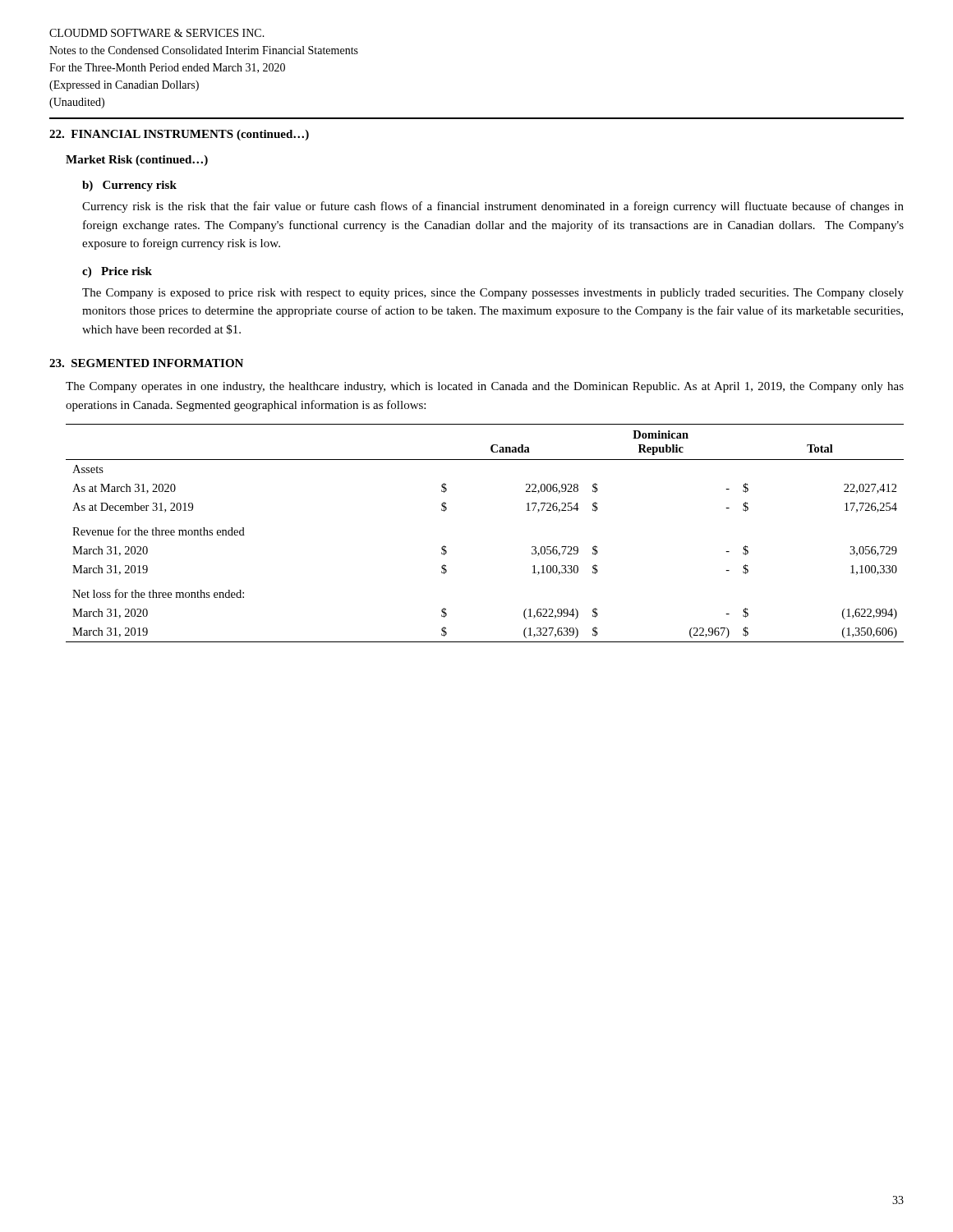The width and height of the screenshot is (953, 1232).
Task: Find a table
Action: 485,533
